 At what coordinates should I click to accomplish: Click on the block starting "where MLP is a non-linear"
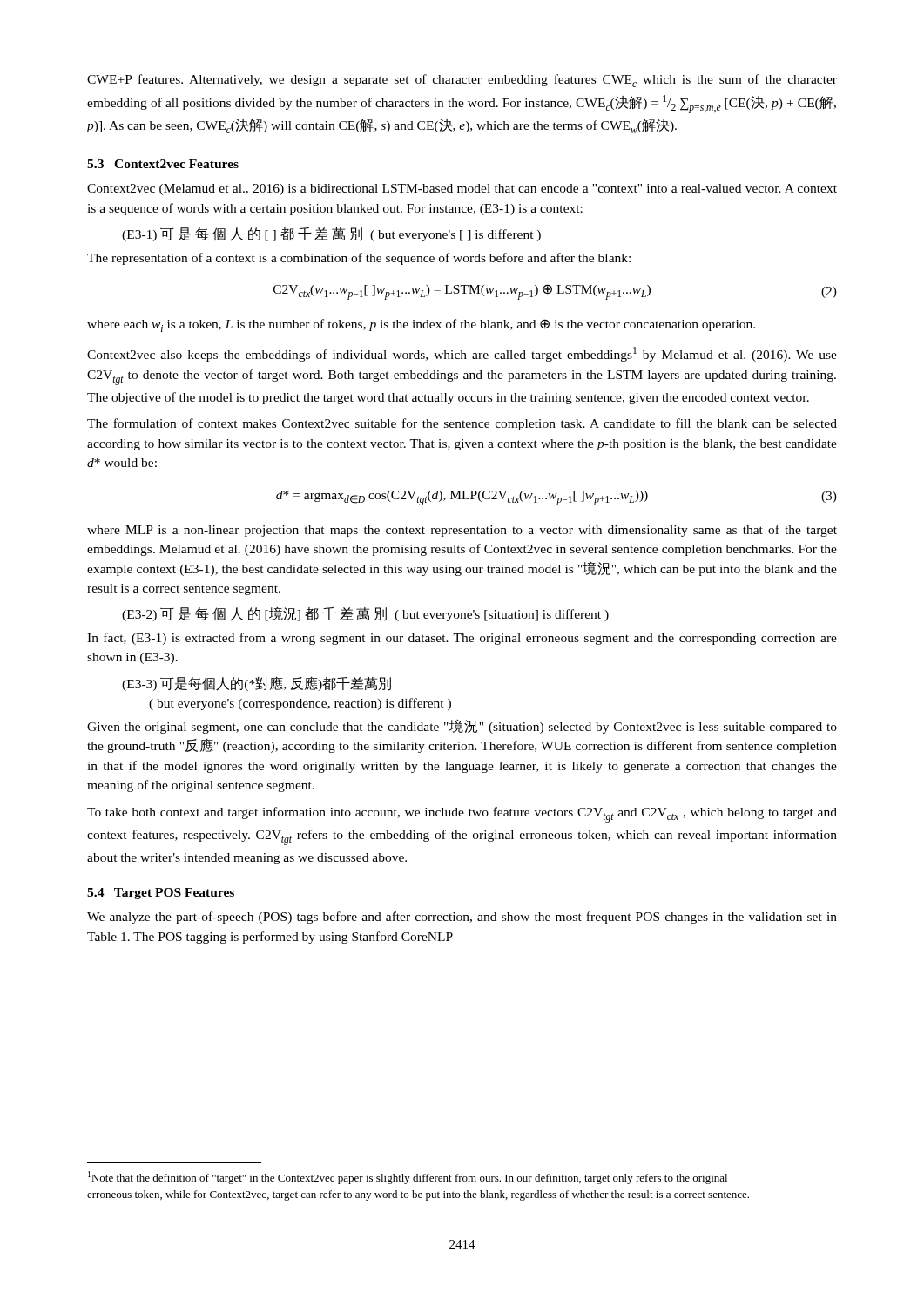(x=462, y=558)
